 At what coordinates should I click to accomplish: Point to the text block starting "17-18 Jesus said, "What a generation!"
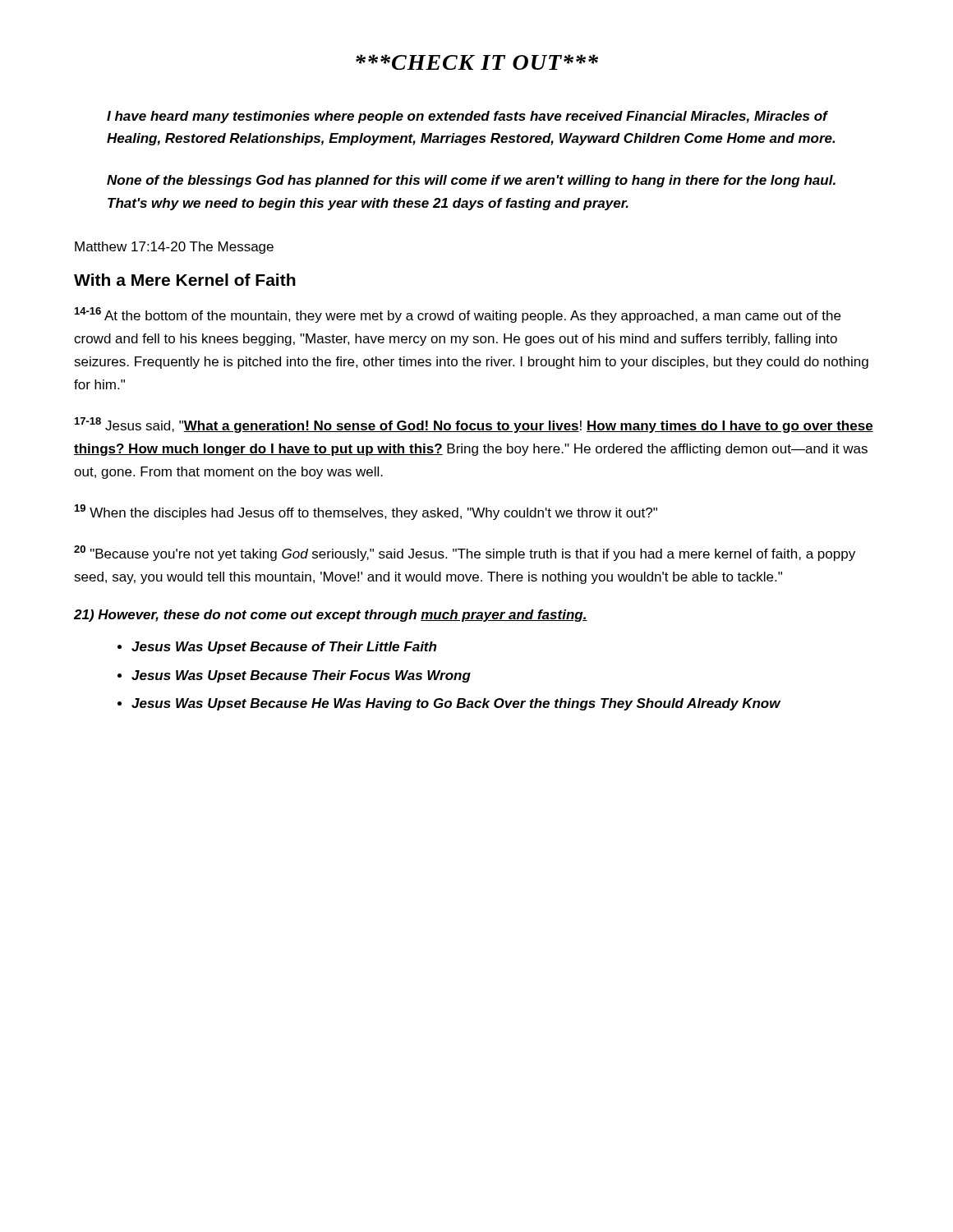click(x=473, y=447)
